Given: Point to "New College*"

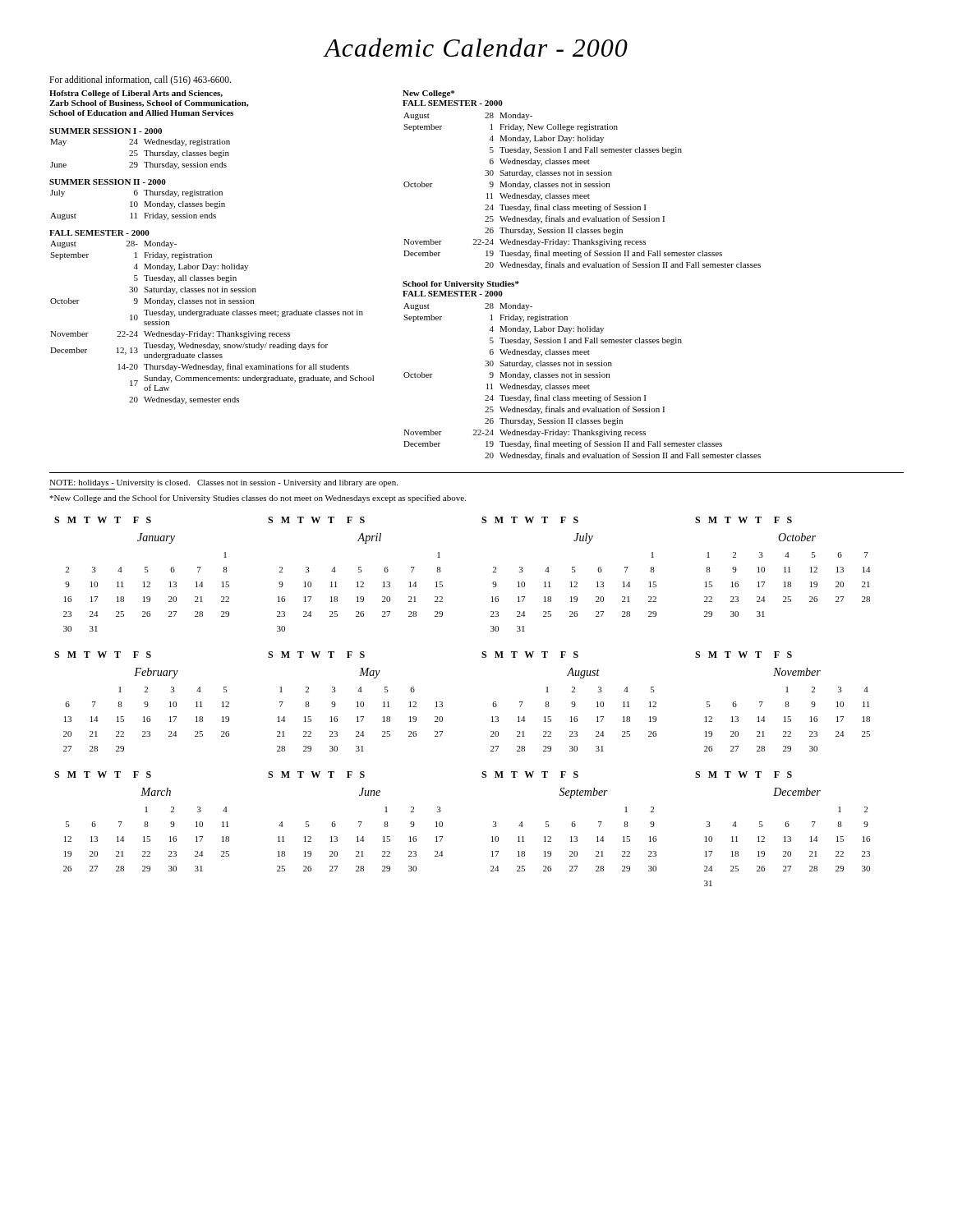Looking at the screenshot, I should [429, 93].
